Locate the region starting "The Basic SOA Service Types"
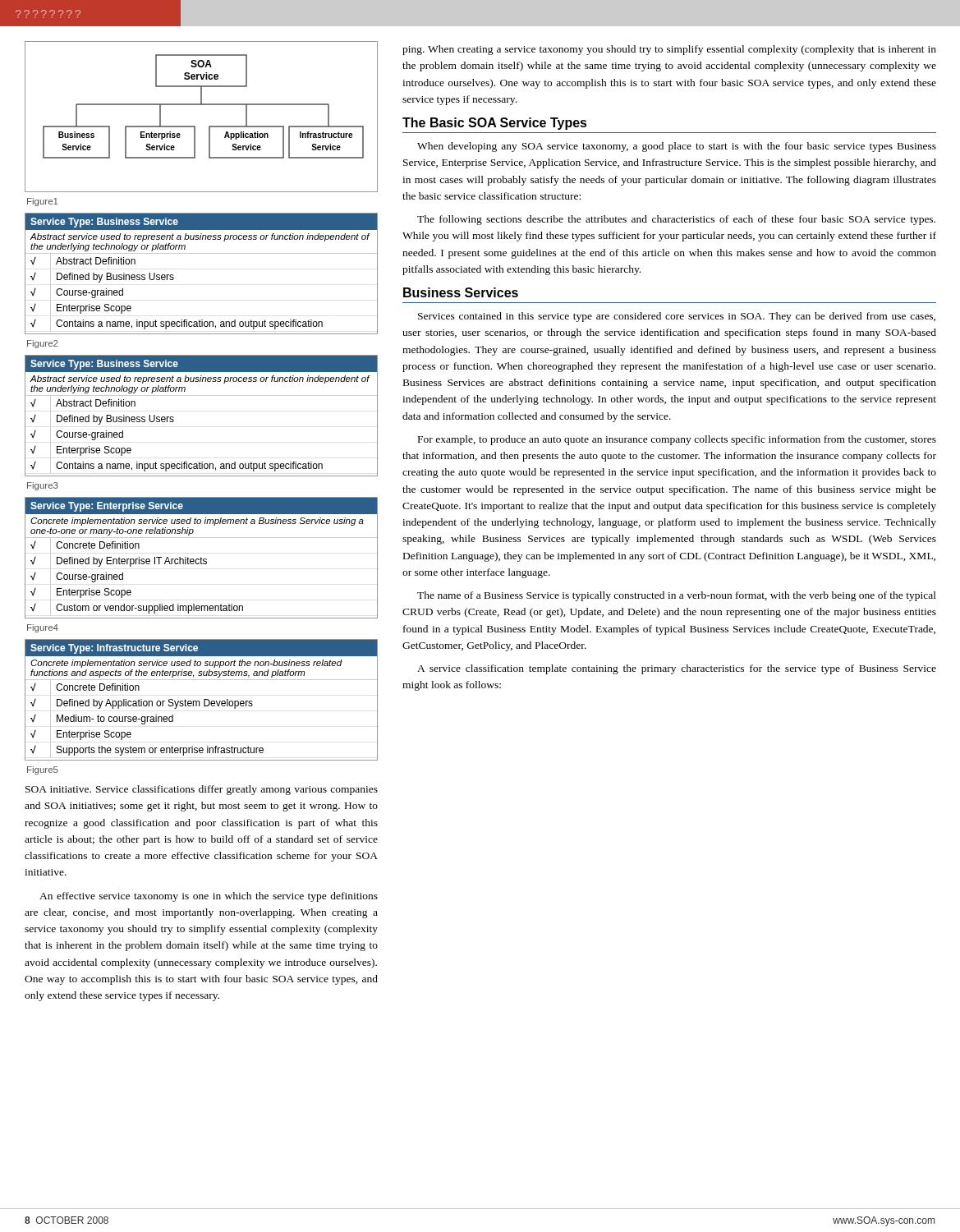This screenshot has height=1232, width=960. point(495,123)
